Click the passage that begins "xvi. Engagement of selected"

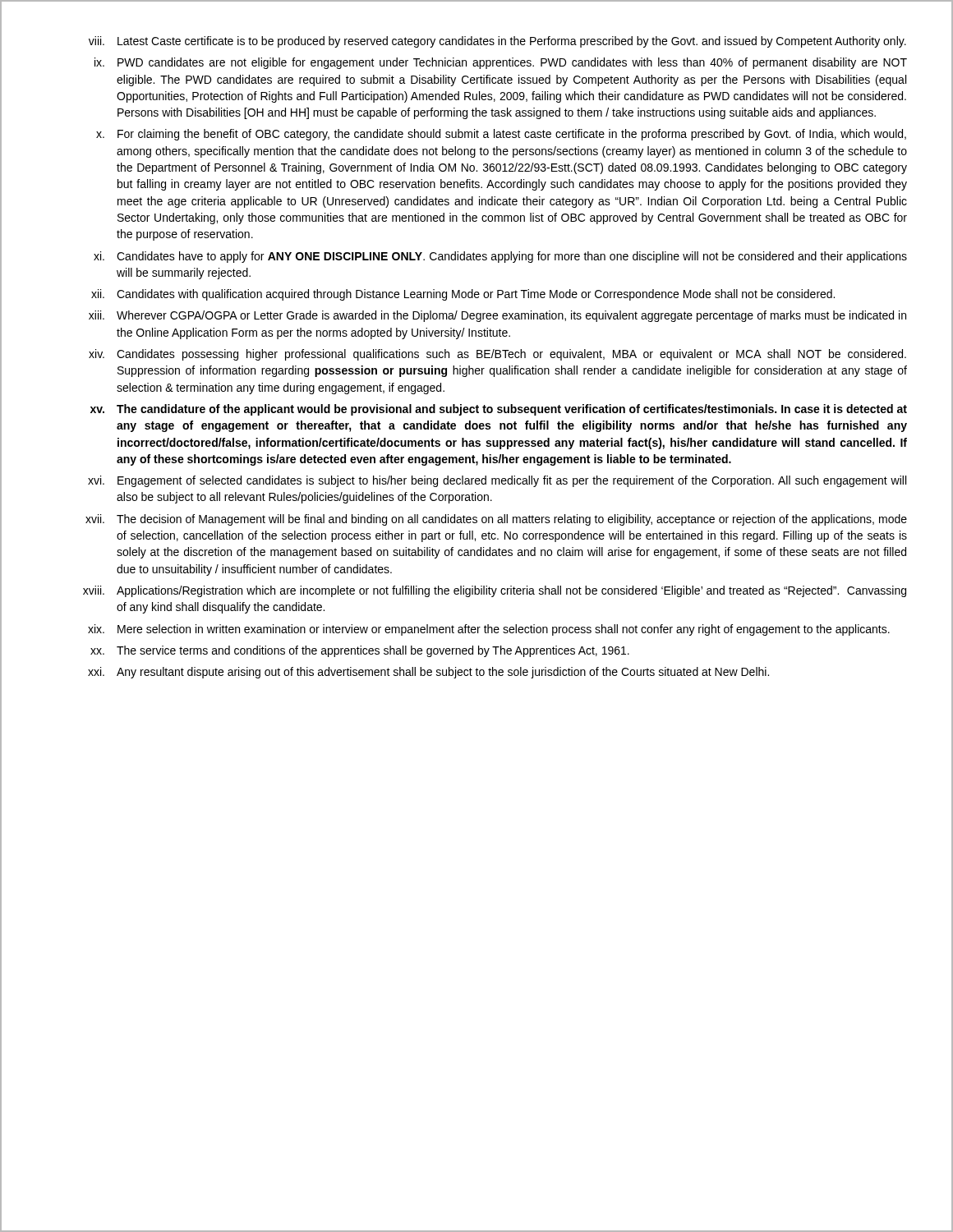(476, 489)
